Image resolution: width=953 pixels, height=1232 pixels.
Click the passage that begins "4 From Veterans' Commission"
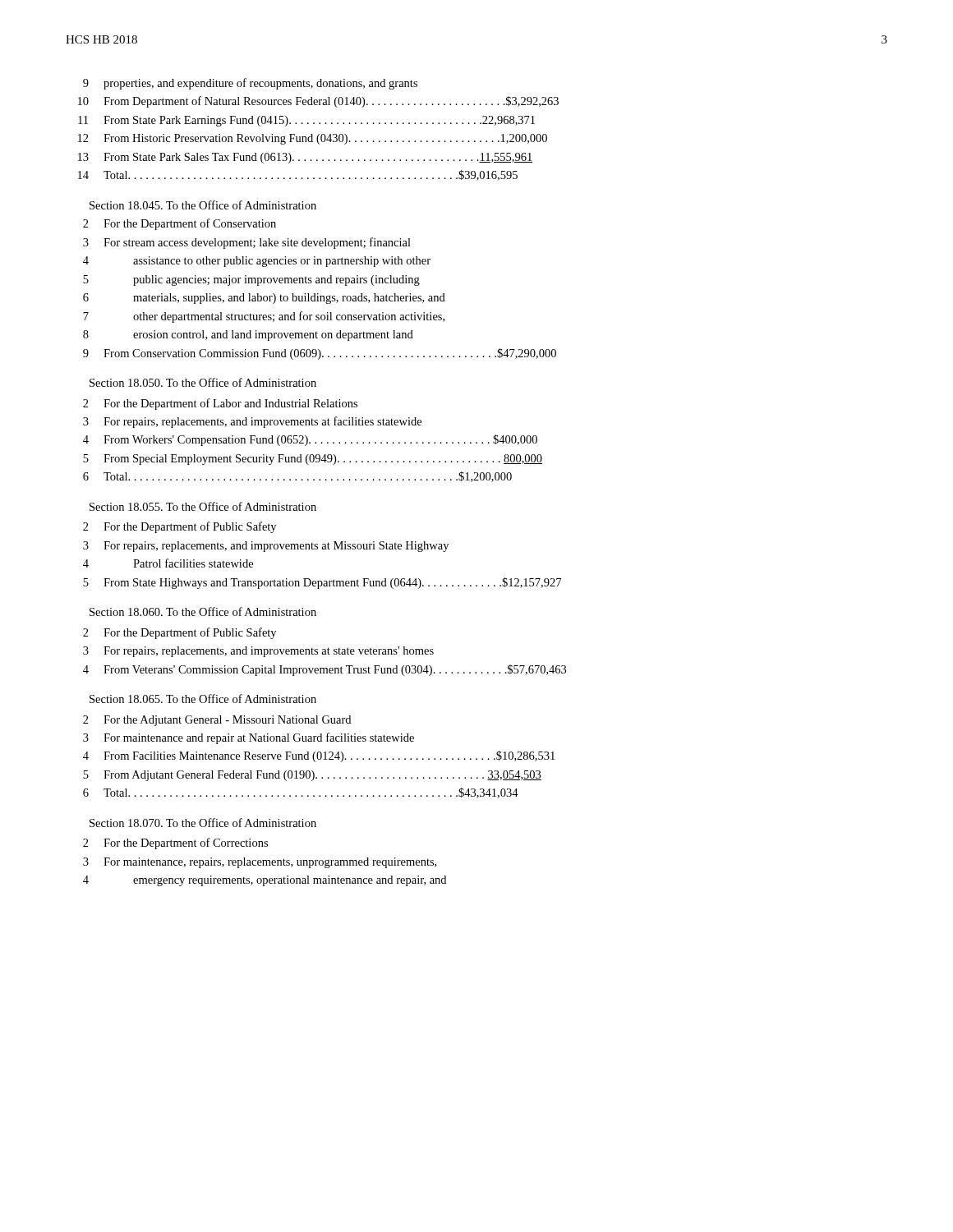[x=476, y=669]
